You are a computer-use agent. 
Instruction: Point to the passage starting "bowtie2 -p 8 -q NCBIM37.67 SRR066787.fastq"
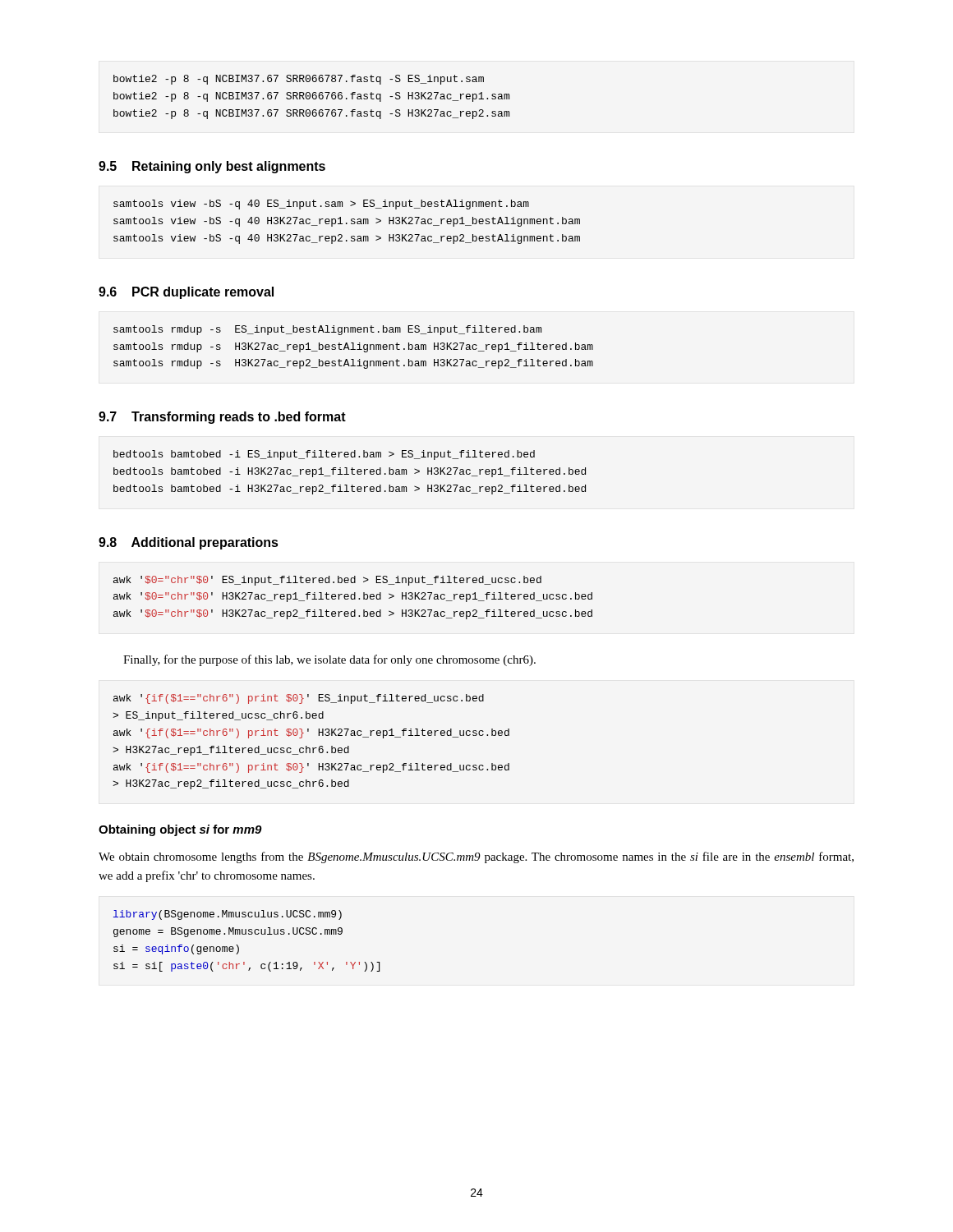[476, 97]
